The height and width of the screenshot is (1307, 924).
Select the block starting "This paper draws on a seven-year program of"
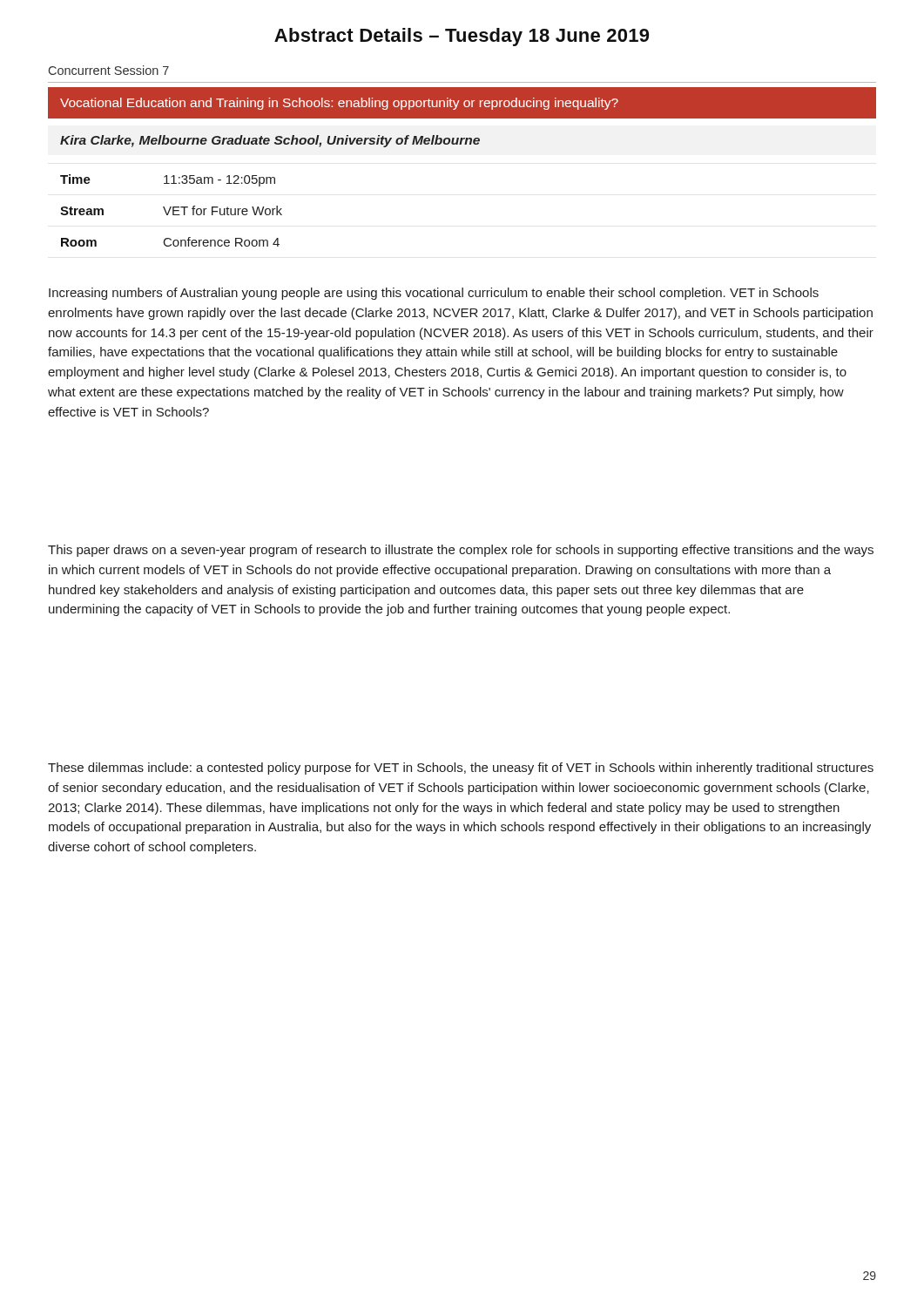point(461,579)
